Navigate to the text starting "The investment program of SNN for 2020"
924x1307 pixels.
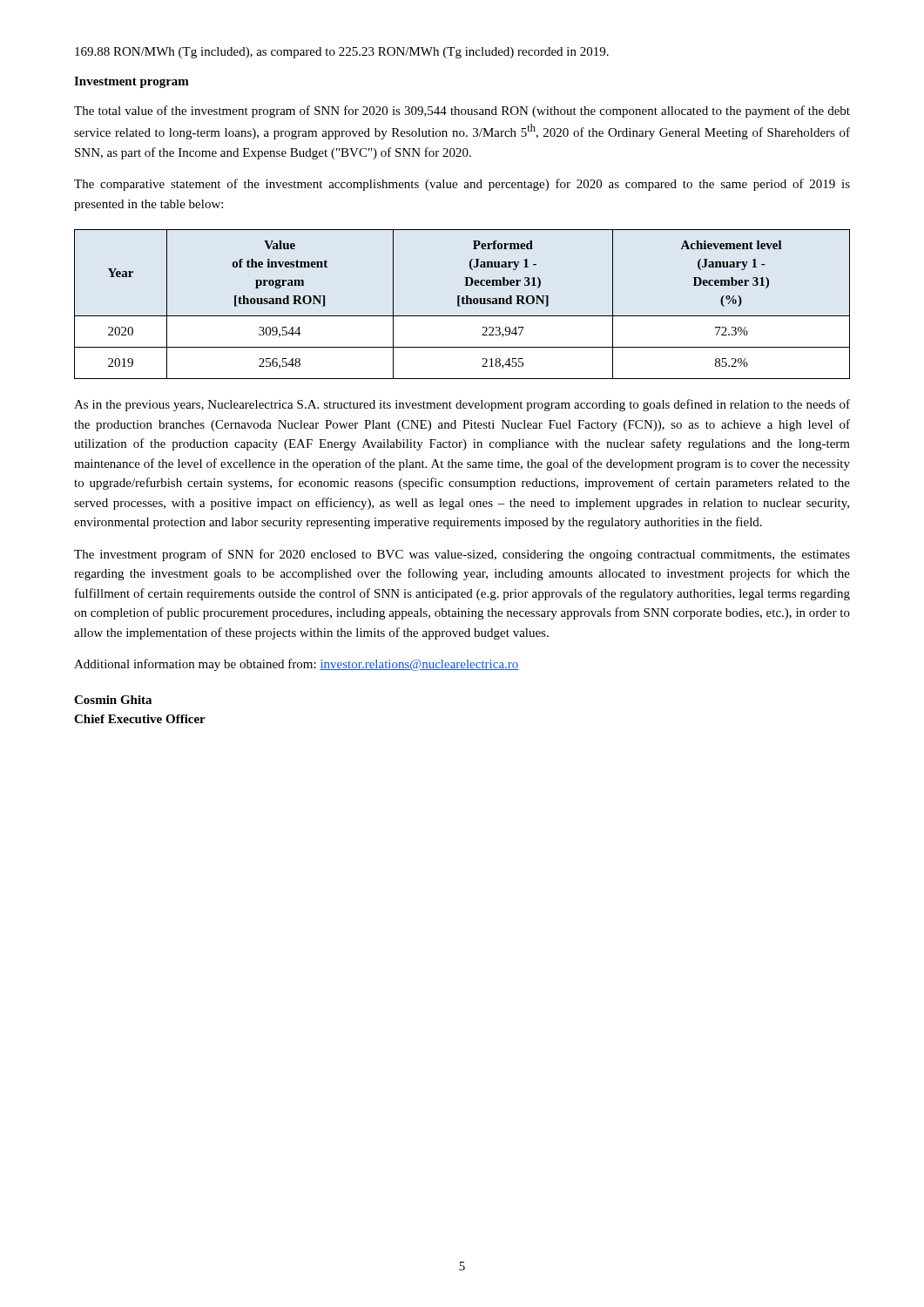[462, 593]
